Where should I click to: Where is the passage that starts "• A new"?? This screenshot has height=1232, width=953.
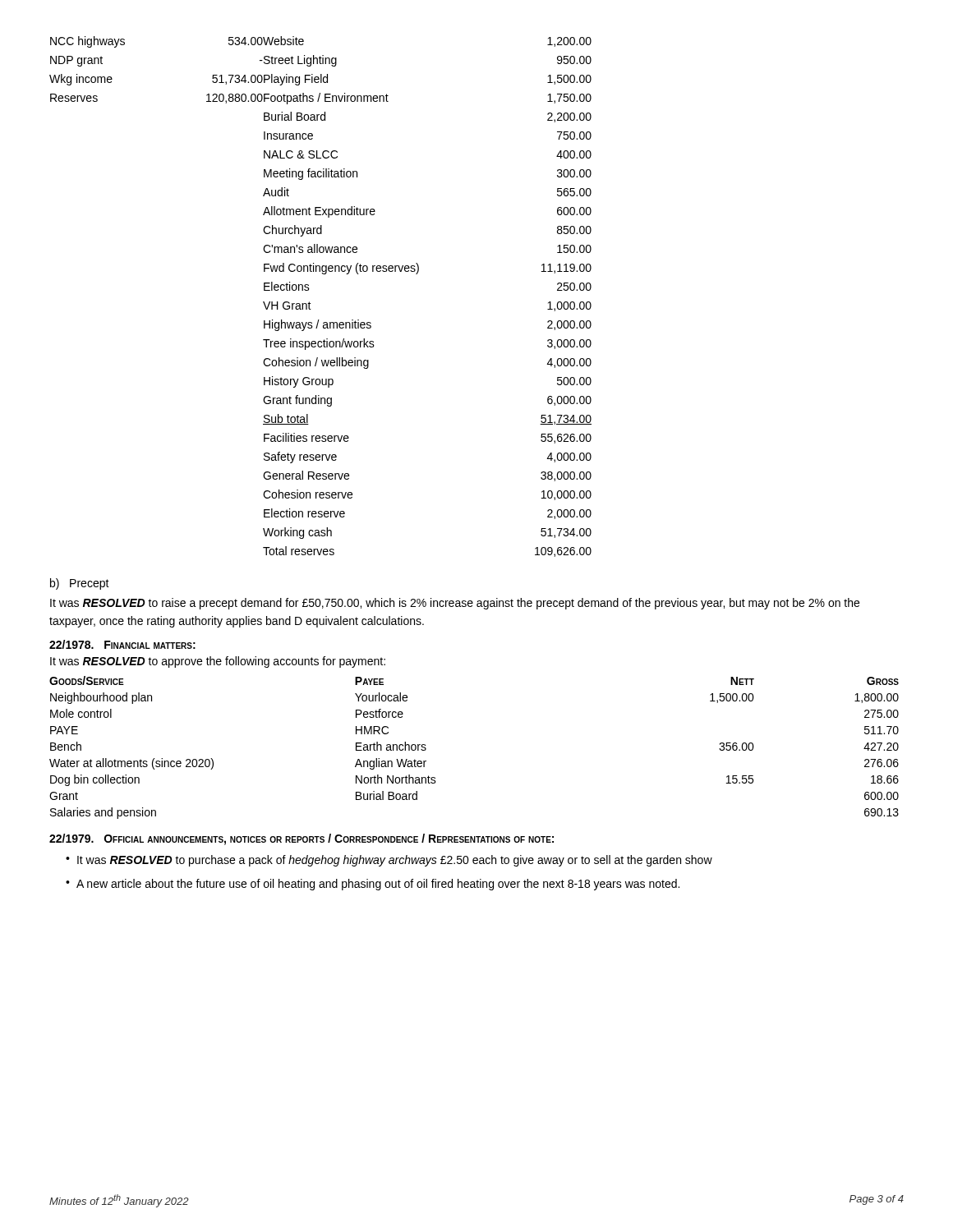[485, 884]
